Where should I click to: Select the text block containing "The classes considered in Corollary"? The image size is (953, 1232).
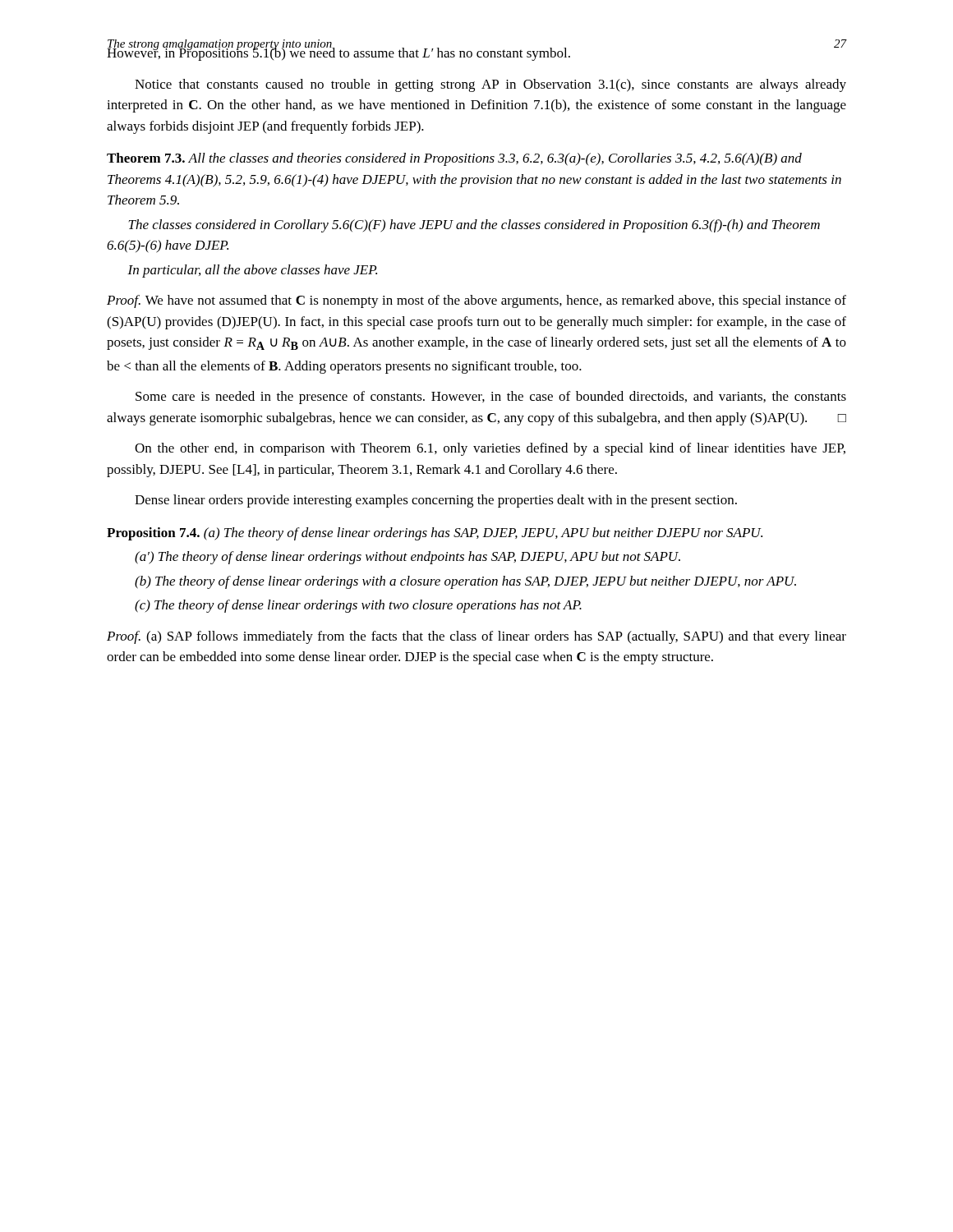point(464,235)
